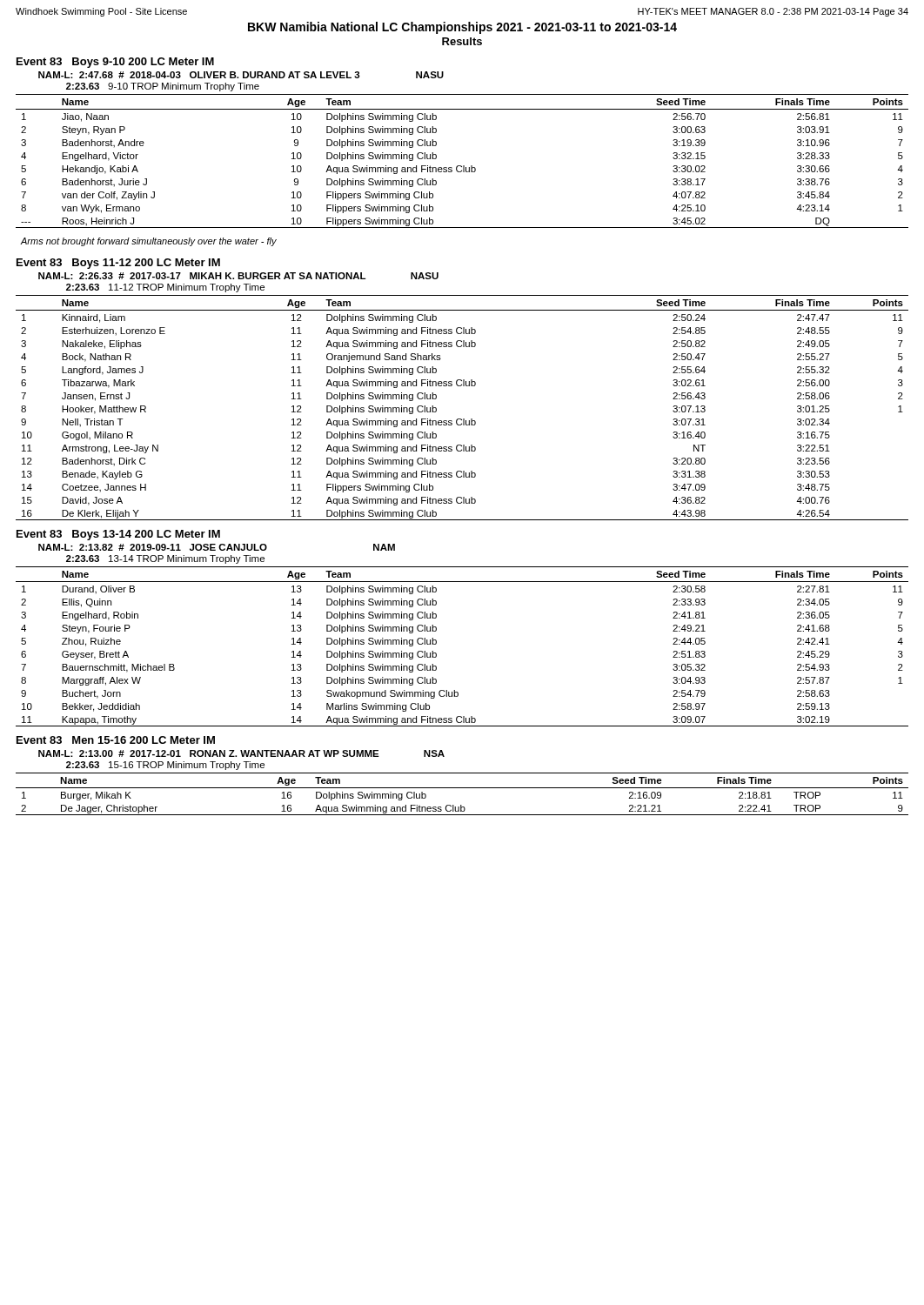The width and height of the screenshot is (924, 1305).
Task: Locate the element starting "2:23.63 11-12 TROP Minimum Trophy Time"
Action: [x=140, y=287]
